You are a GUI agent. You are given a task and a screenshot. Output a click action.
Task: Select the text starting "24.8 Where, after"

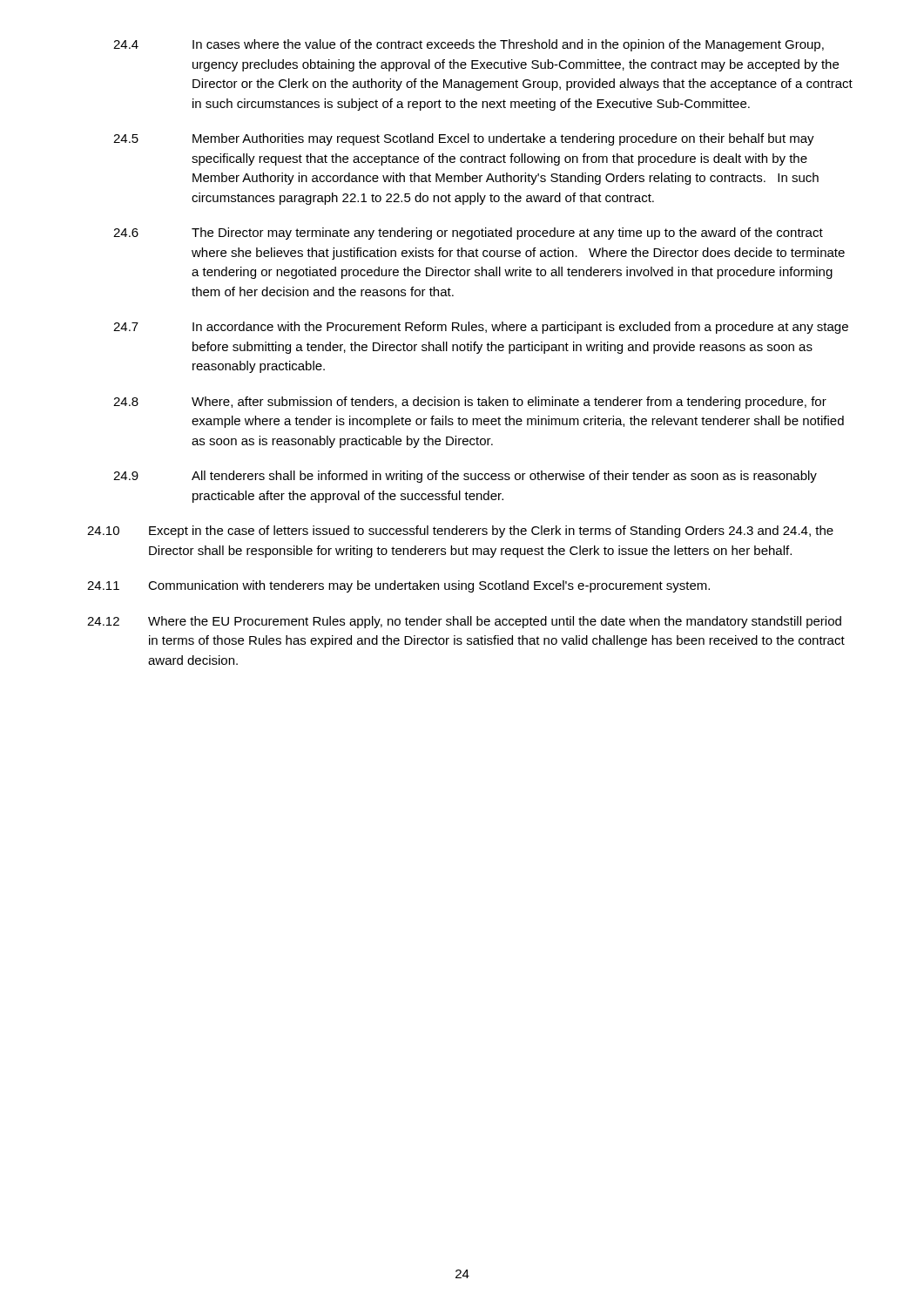tap(471, 421)
